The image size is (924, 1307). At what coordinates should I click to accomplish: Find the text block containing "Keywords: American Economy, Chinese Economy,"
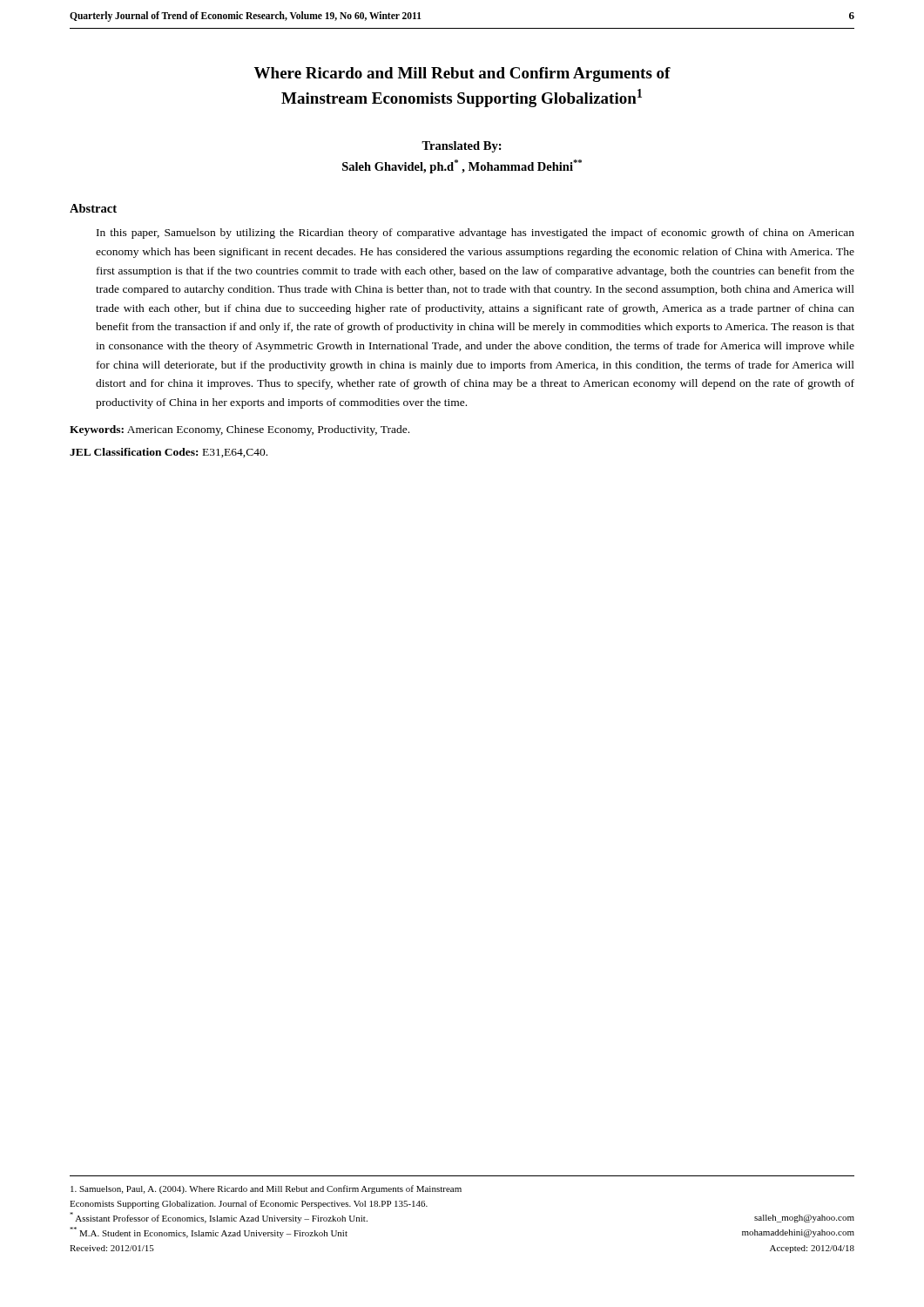(x=240, y=429)
